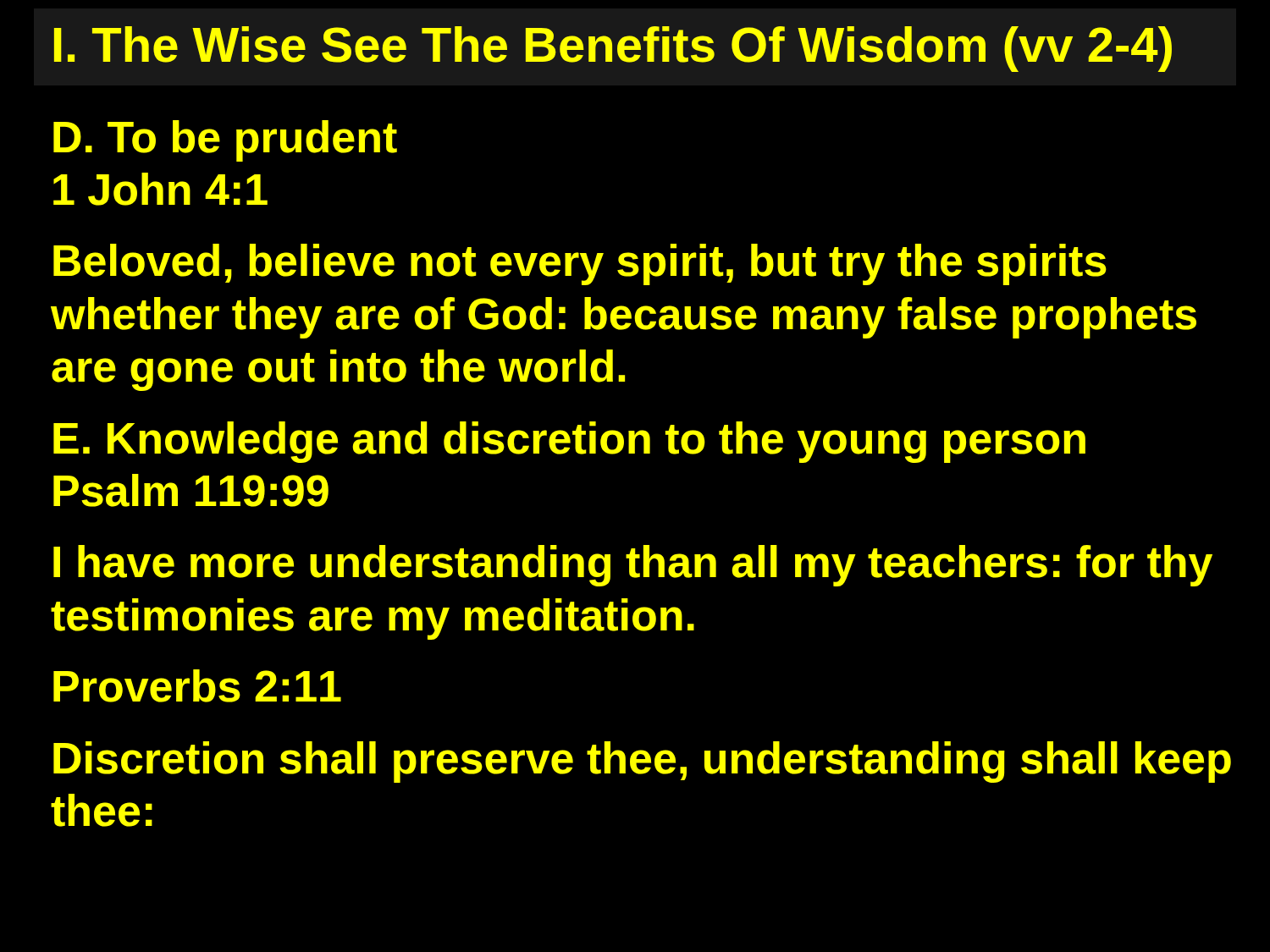Locate the section header that opens with "D. To be prudent1"
Screen dimensions: 952x1270
point(224,163)
